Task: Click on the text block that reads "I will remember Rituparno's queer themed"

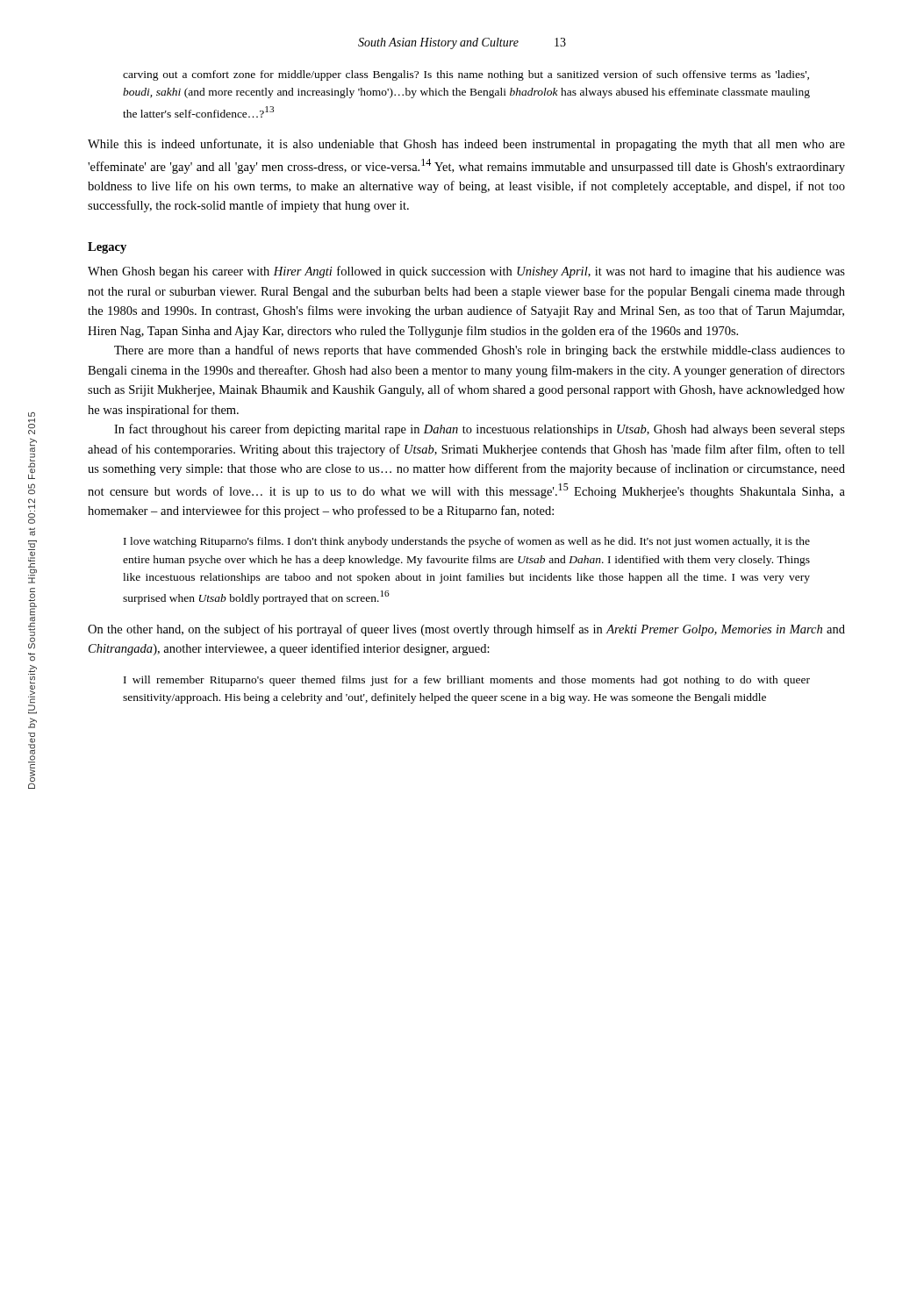Action: tap(466, 689)
